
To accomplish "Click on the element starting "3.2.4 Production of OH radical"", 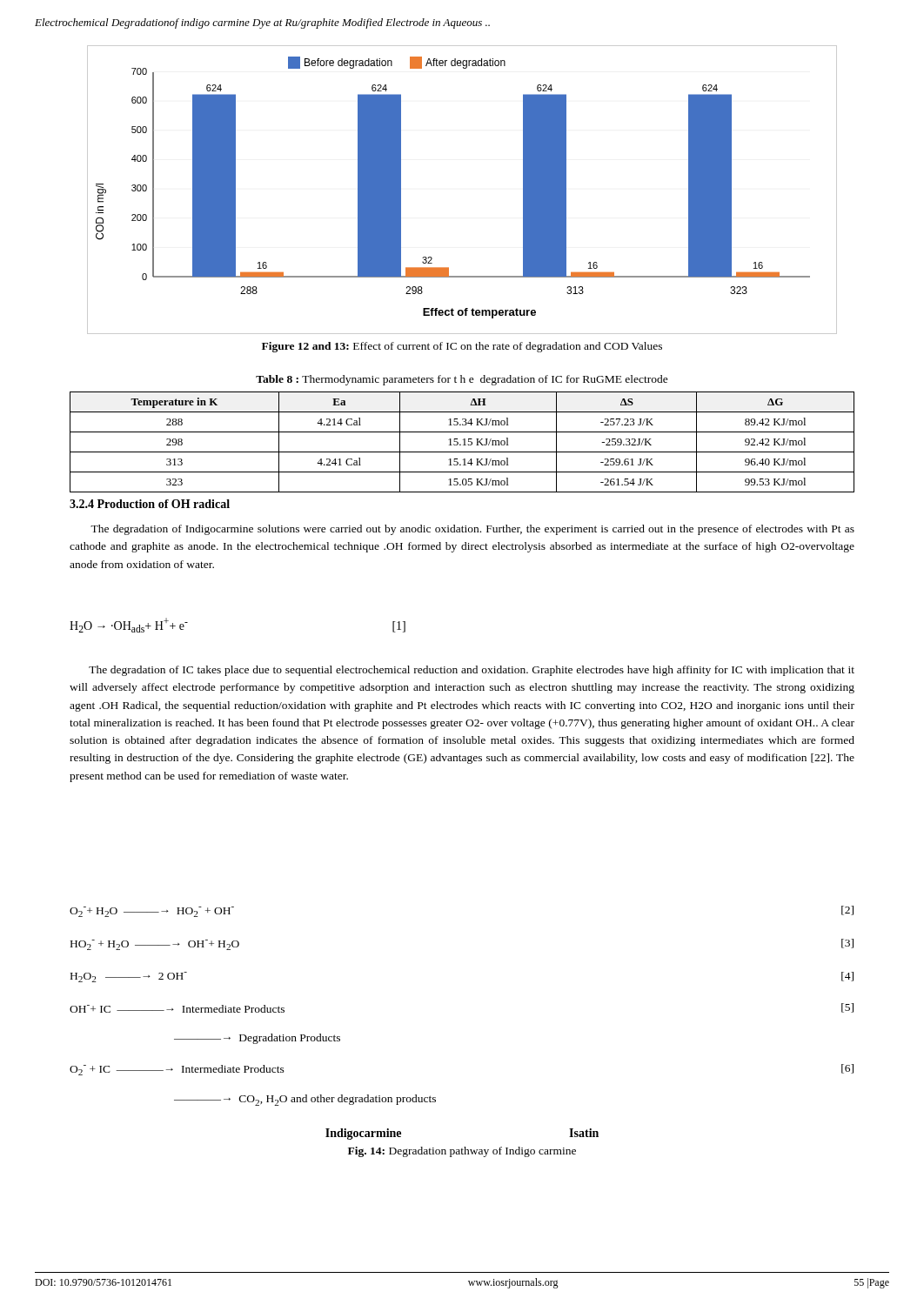I will click(x=150, y=504).
